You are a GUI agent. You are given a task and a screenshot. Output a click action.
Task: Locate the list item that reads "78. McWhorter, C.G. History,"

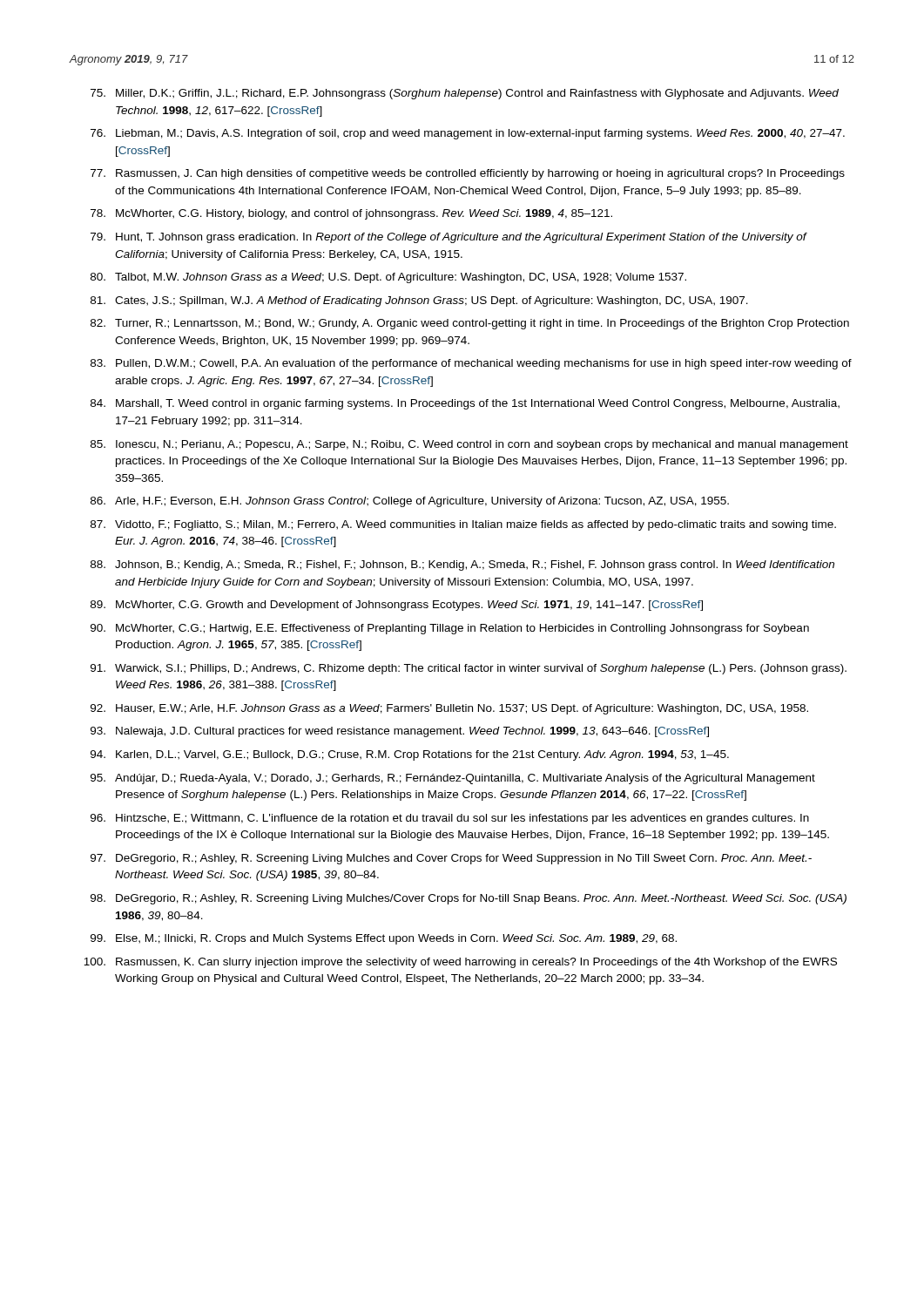(x=462, y=214)
